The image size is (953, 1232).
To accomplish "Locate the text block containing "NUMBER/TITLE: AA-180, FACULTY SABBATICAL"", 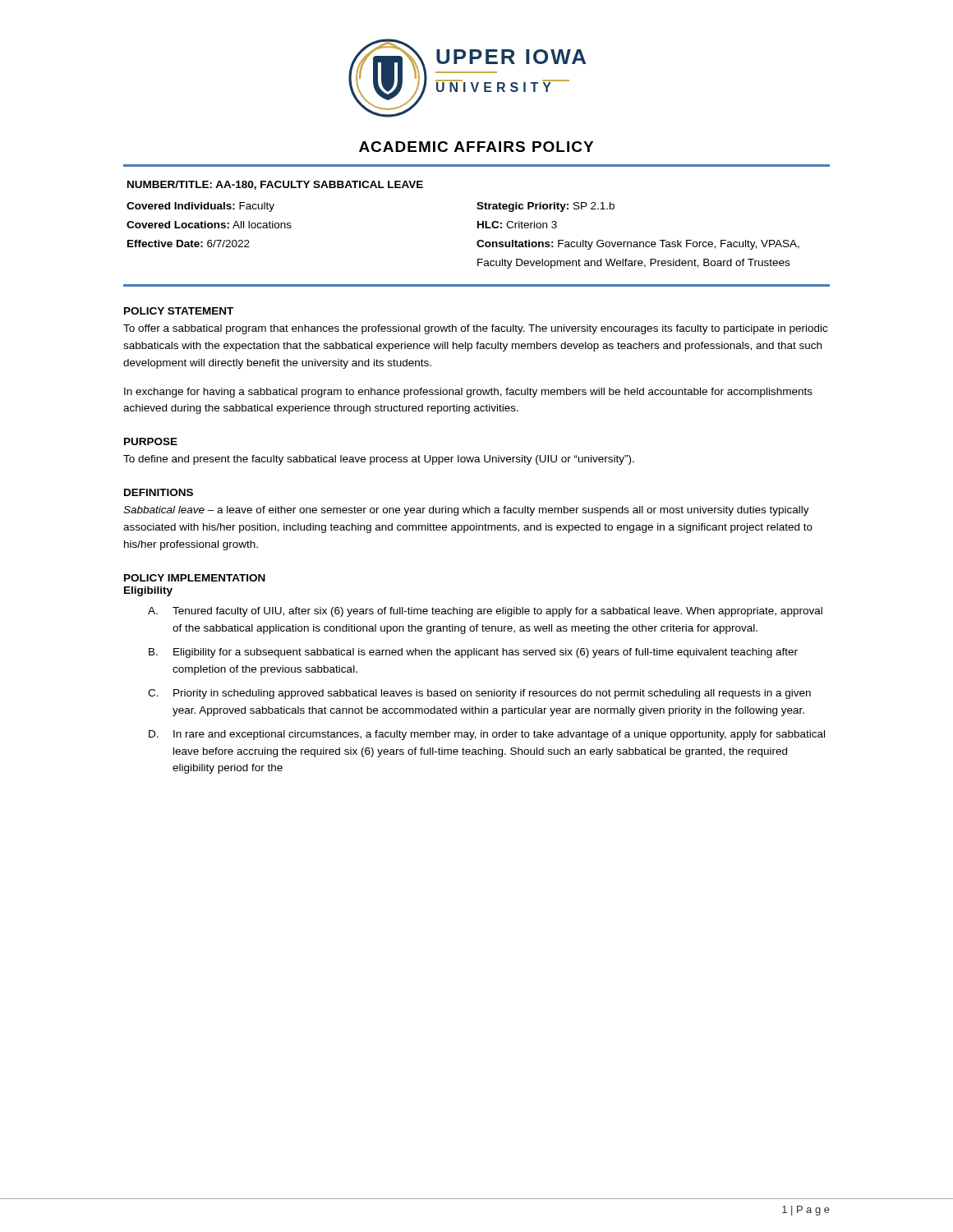I will (476, 225).
